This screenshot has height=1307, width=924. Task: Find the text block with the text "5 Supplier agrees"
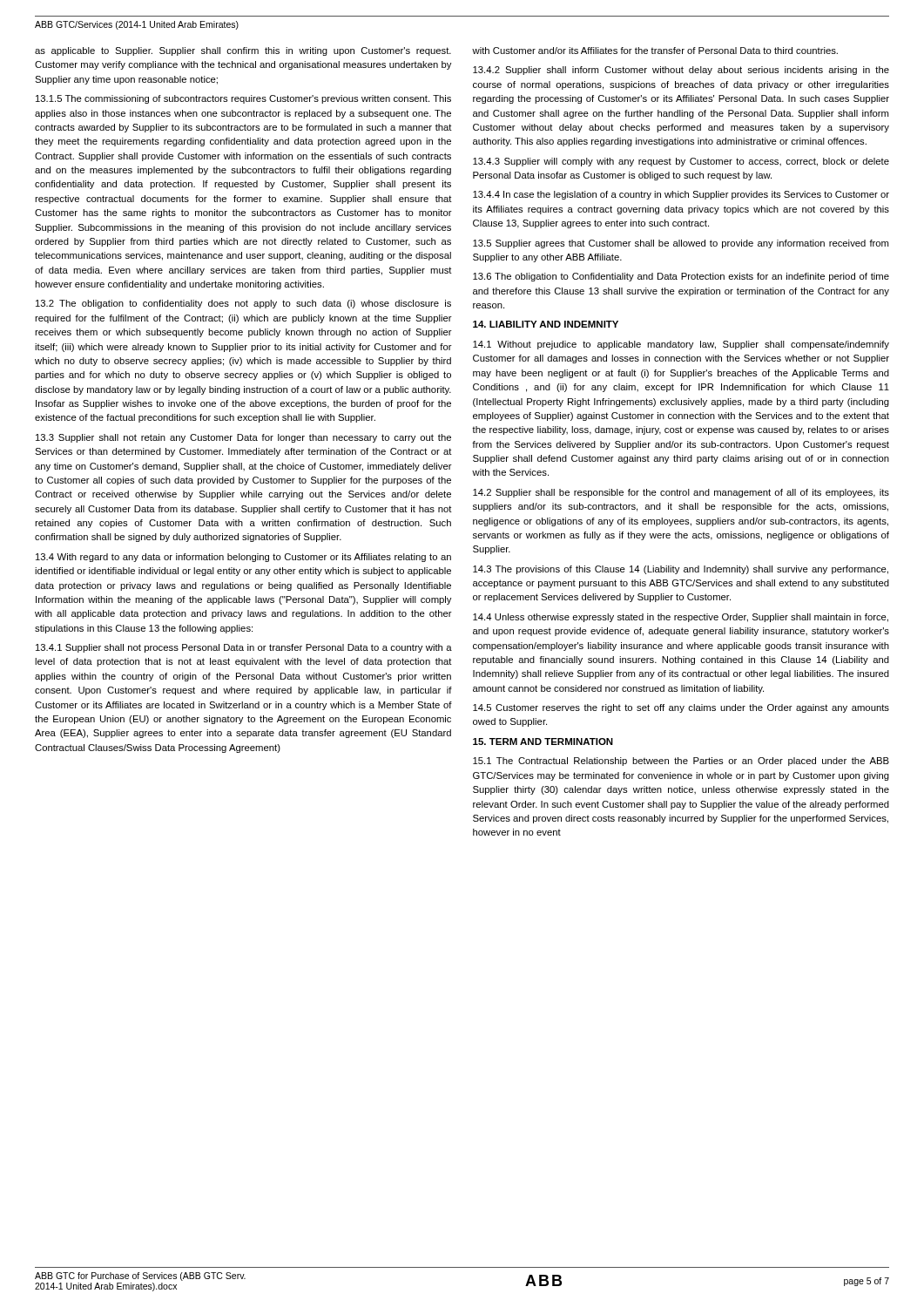point(681,250)
